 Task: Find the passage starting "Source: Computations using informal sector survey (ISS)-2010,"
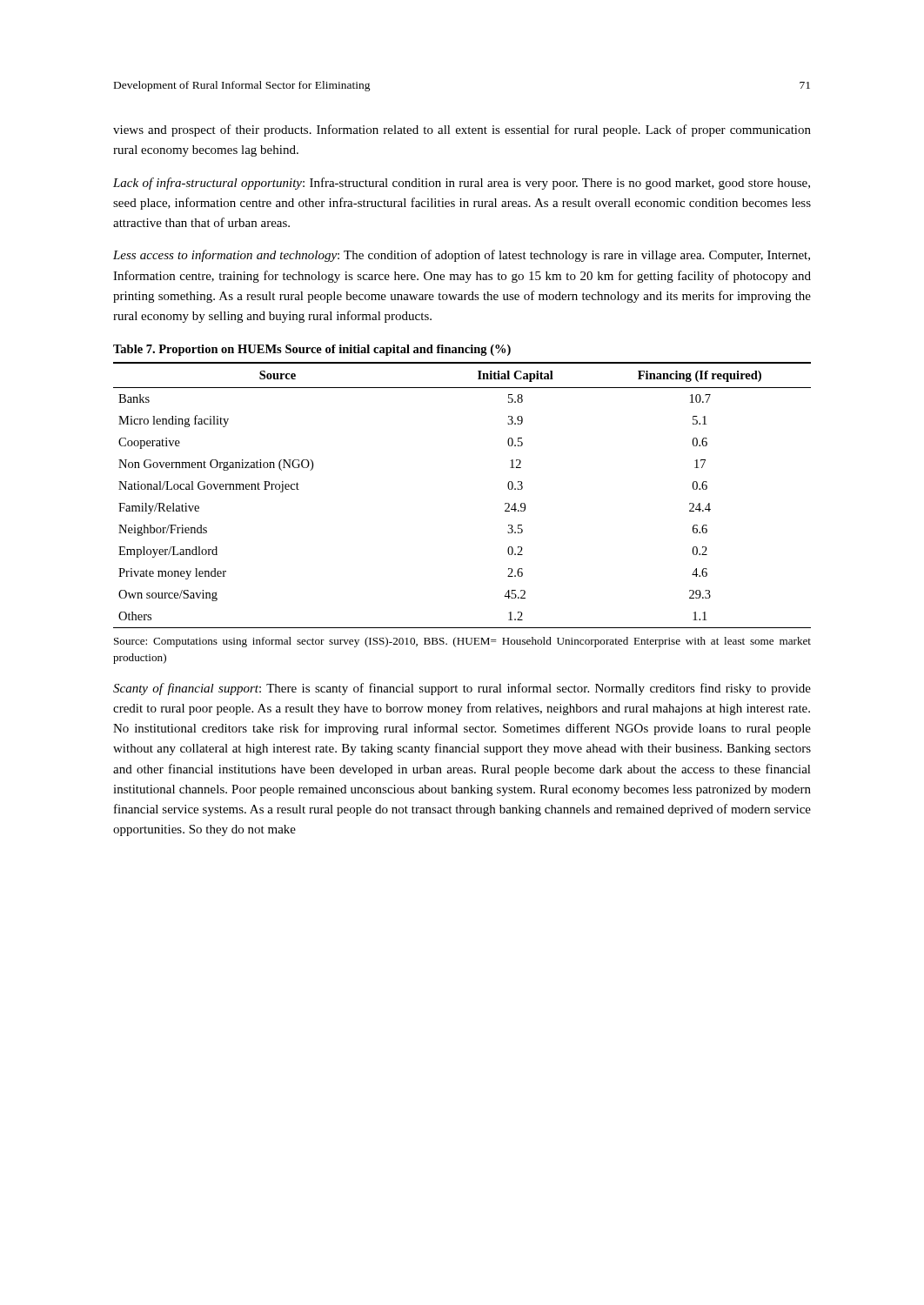click(462, 649)
